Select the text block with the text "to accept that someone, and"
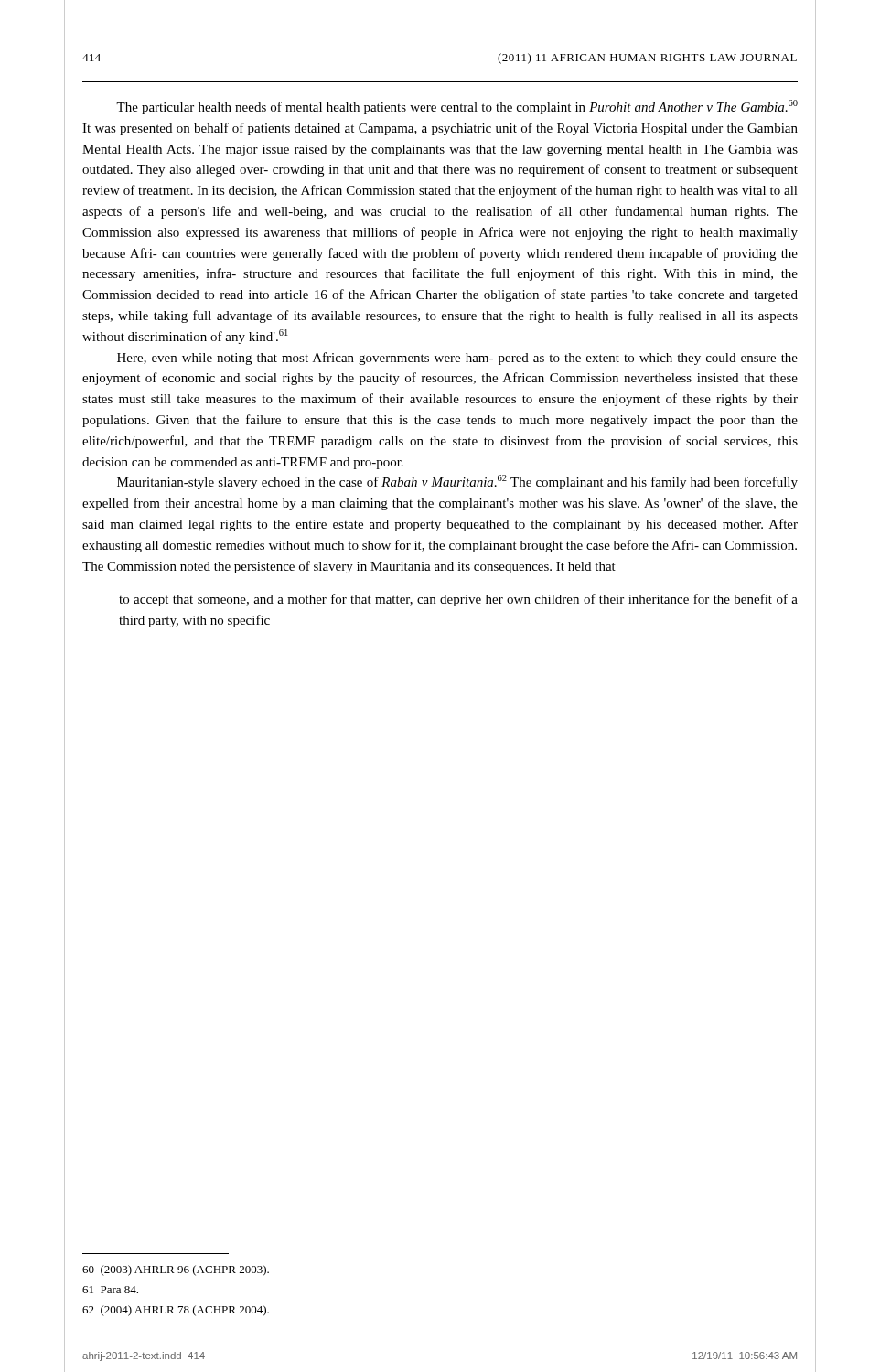This screenshot has height=1372, width=880. point(458,610)
